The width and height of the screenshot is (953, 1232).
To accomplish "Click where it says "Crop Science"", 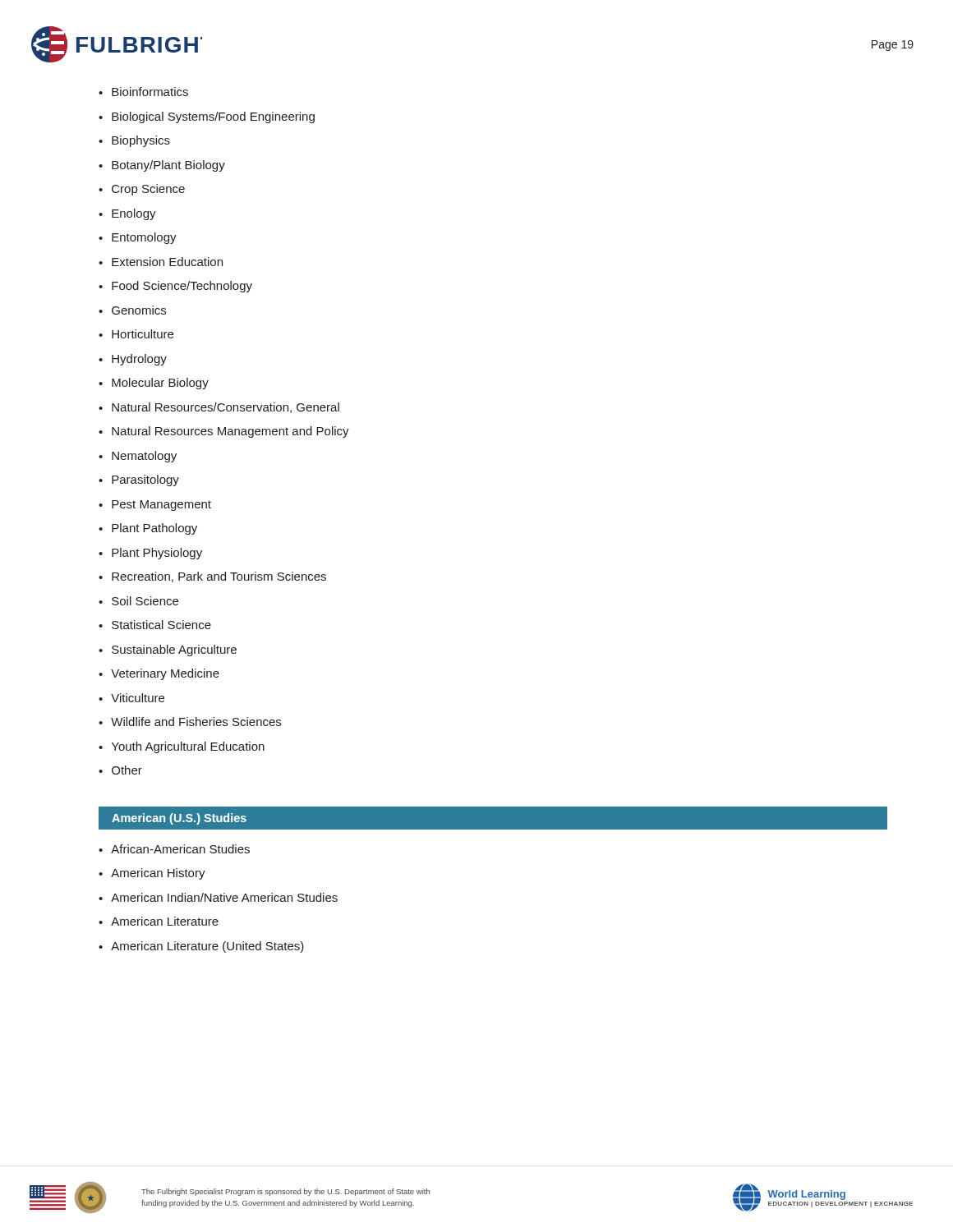I will tap(148, 188).
